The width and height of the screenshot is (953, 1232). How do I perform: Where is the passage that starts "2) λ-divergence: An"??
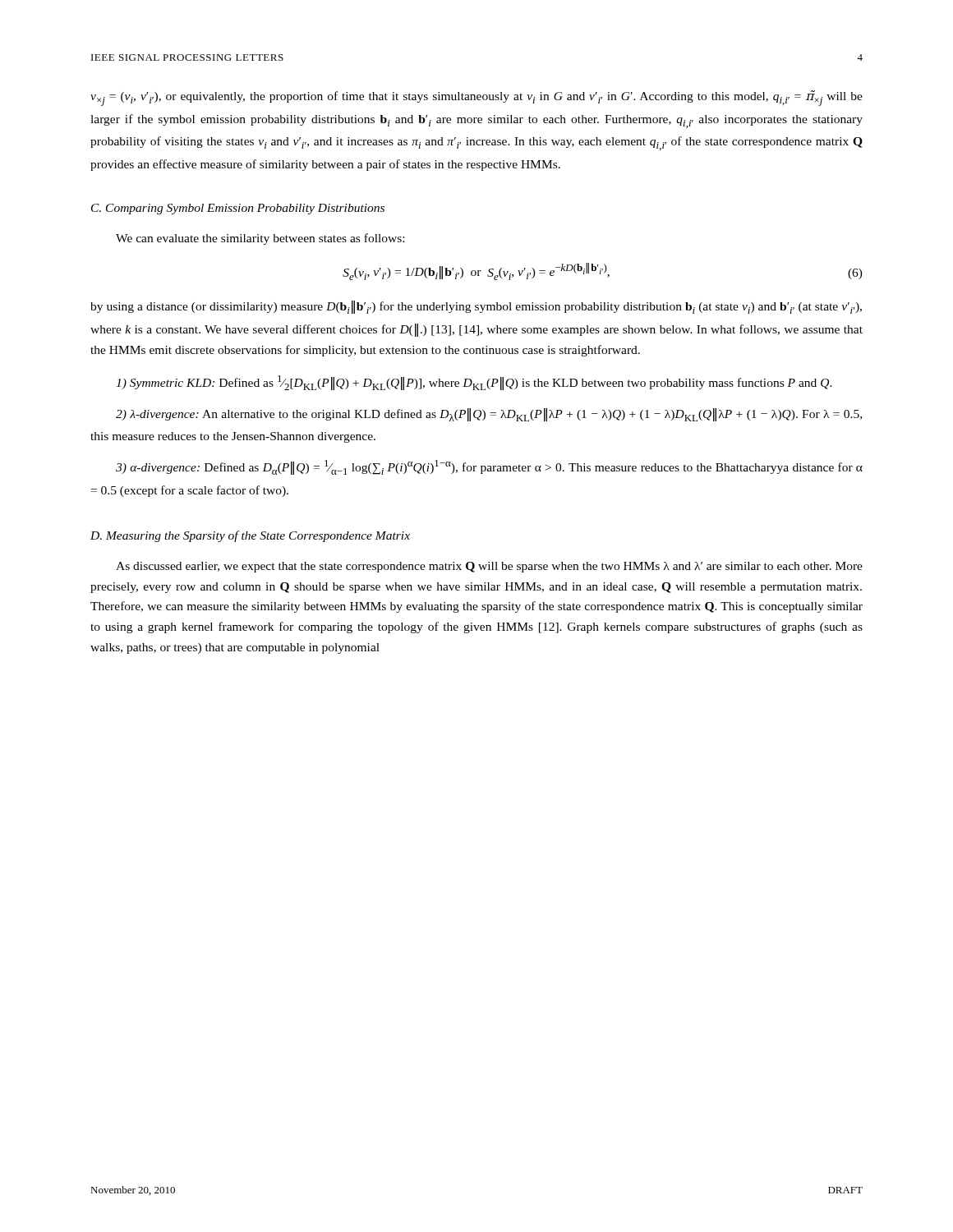click(476, 425)
